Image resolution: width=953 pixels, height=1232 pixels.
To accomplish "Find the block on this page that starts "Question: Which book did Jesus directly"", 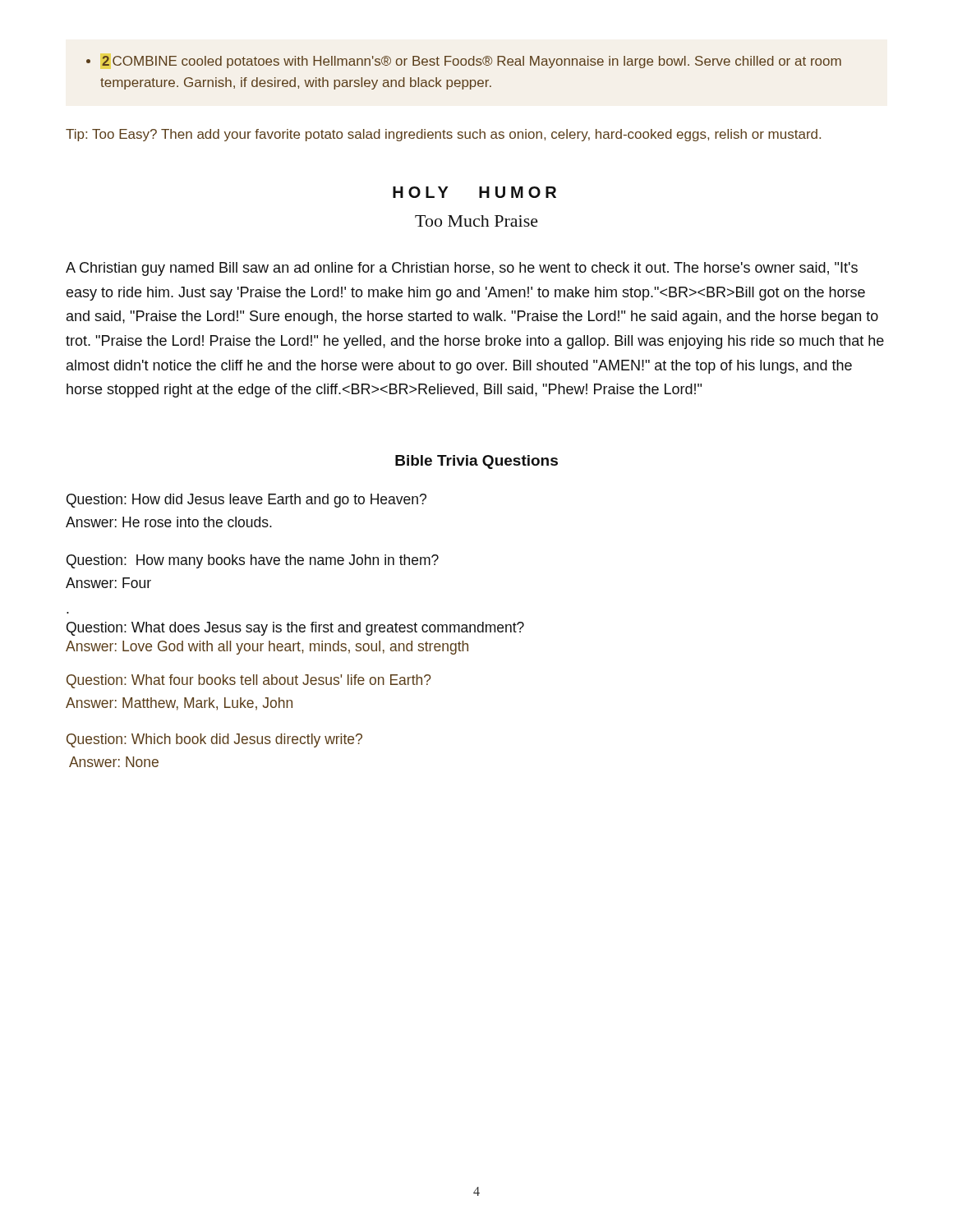I will click(x=214, y=751).
